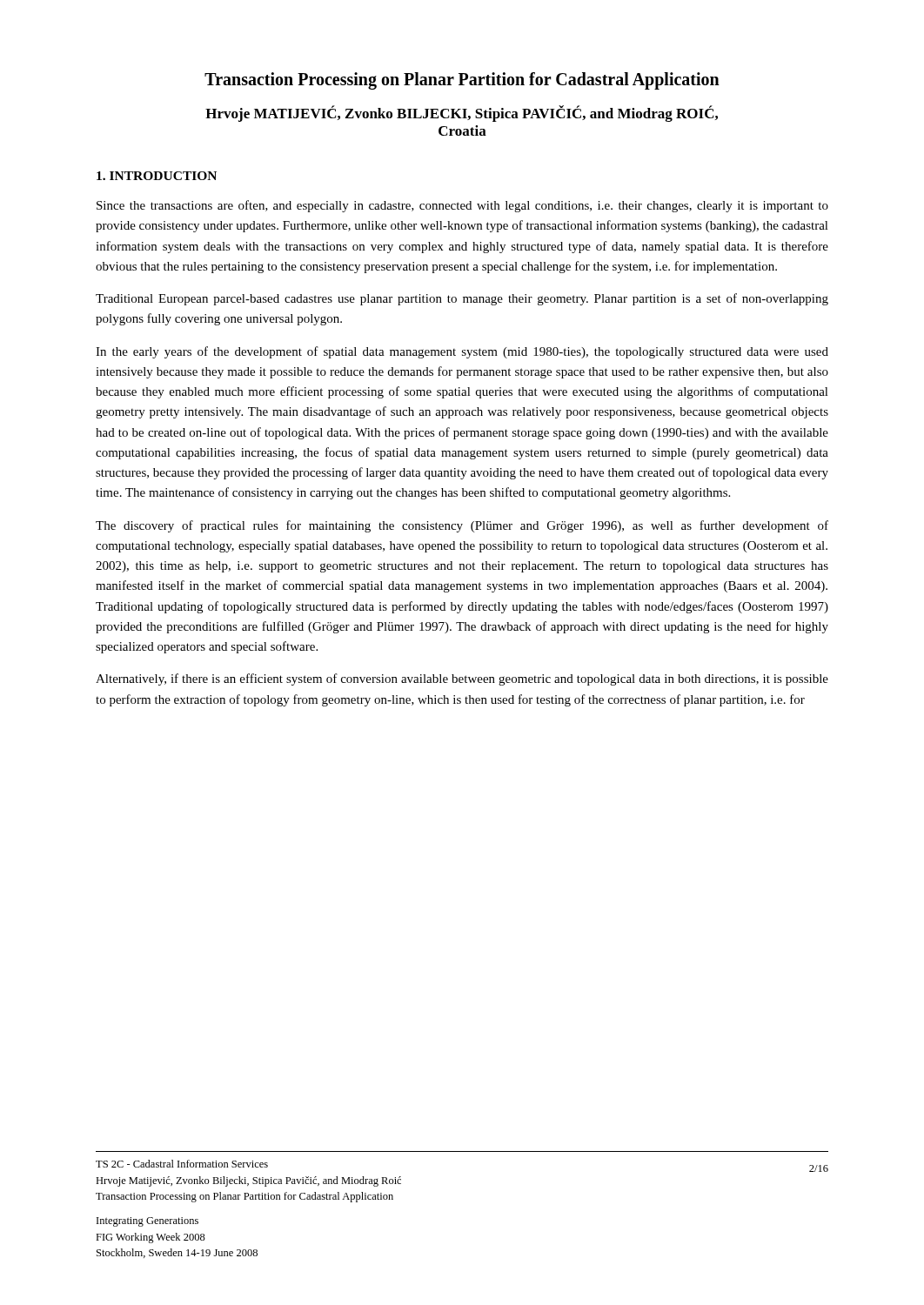
Task: Select the passage starting "Alternatively, if there is an efficient system of"
Action: click(462, 689)
